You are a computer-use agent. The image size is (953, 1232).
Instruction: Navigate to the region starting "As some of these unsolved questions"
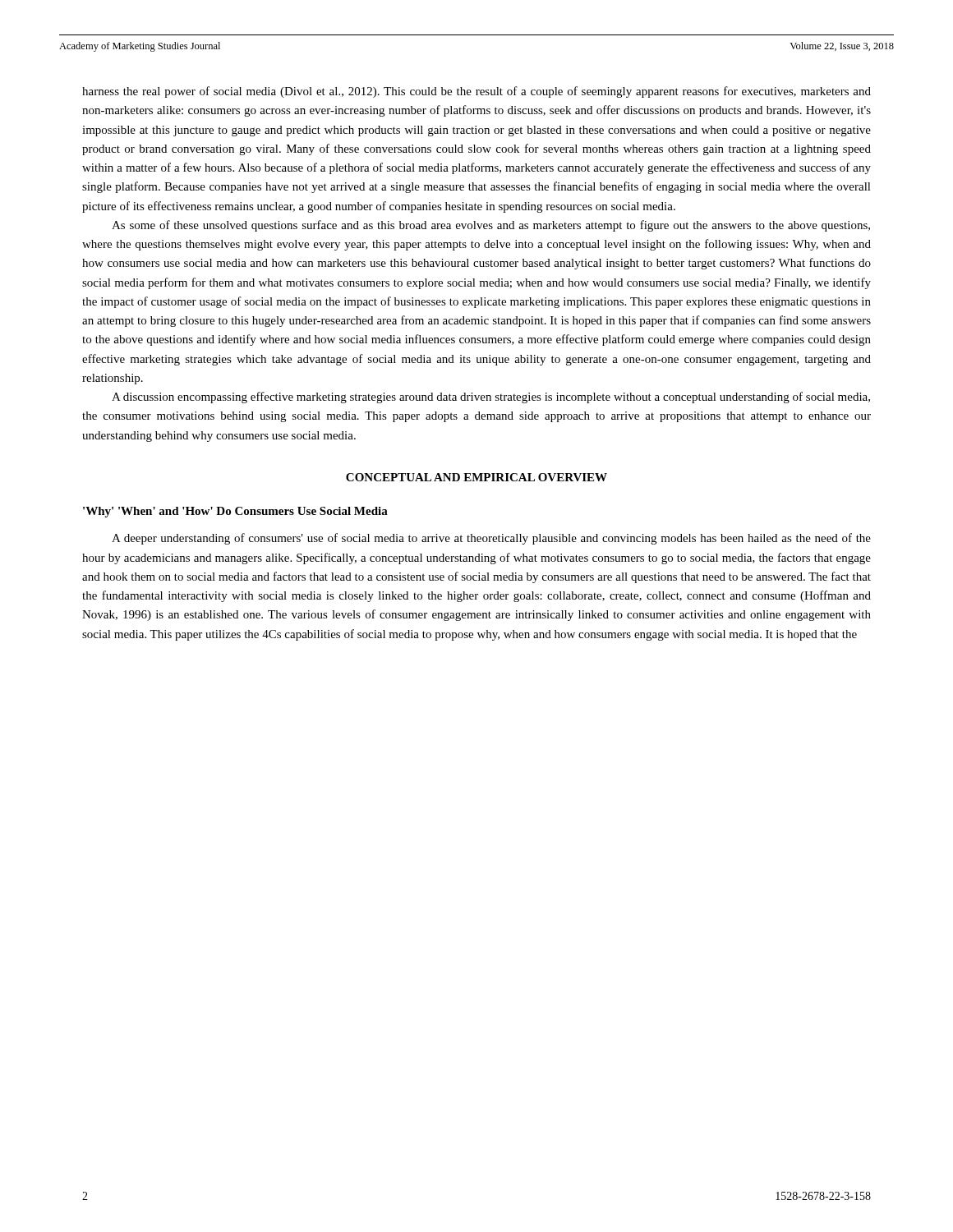pos(476,301)
